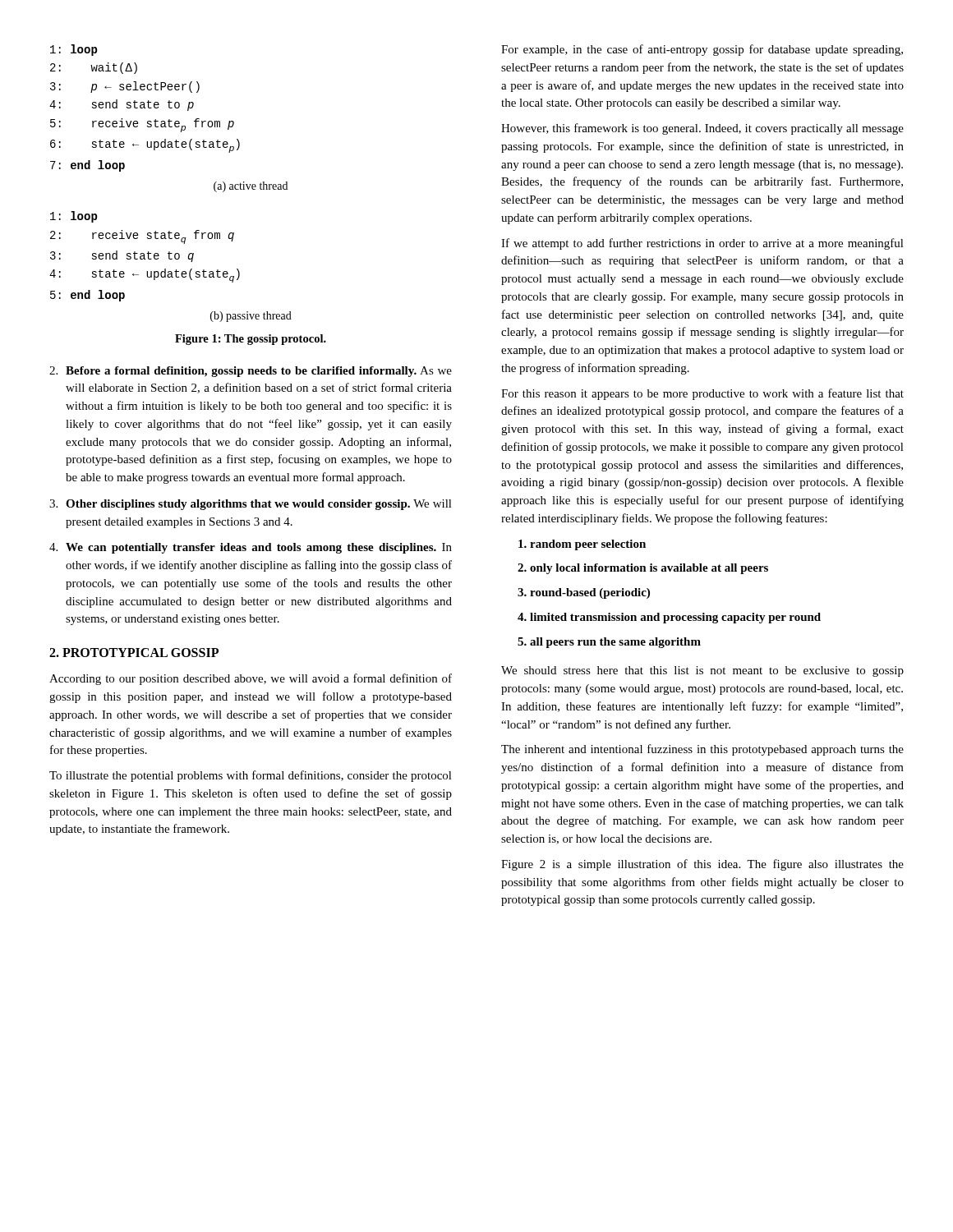Select the caption that says "Figure 1: The gossip protocol."
The width and height of the screenshot is (953, 1232).
coord(251,338)
